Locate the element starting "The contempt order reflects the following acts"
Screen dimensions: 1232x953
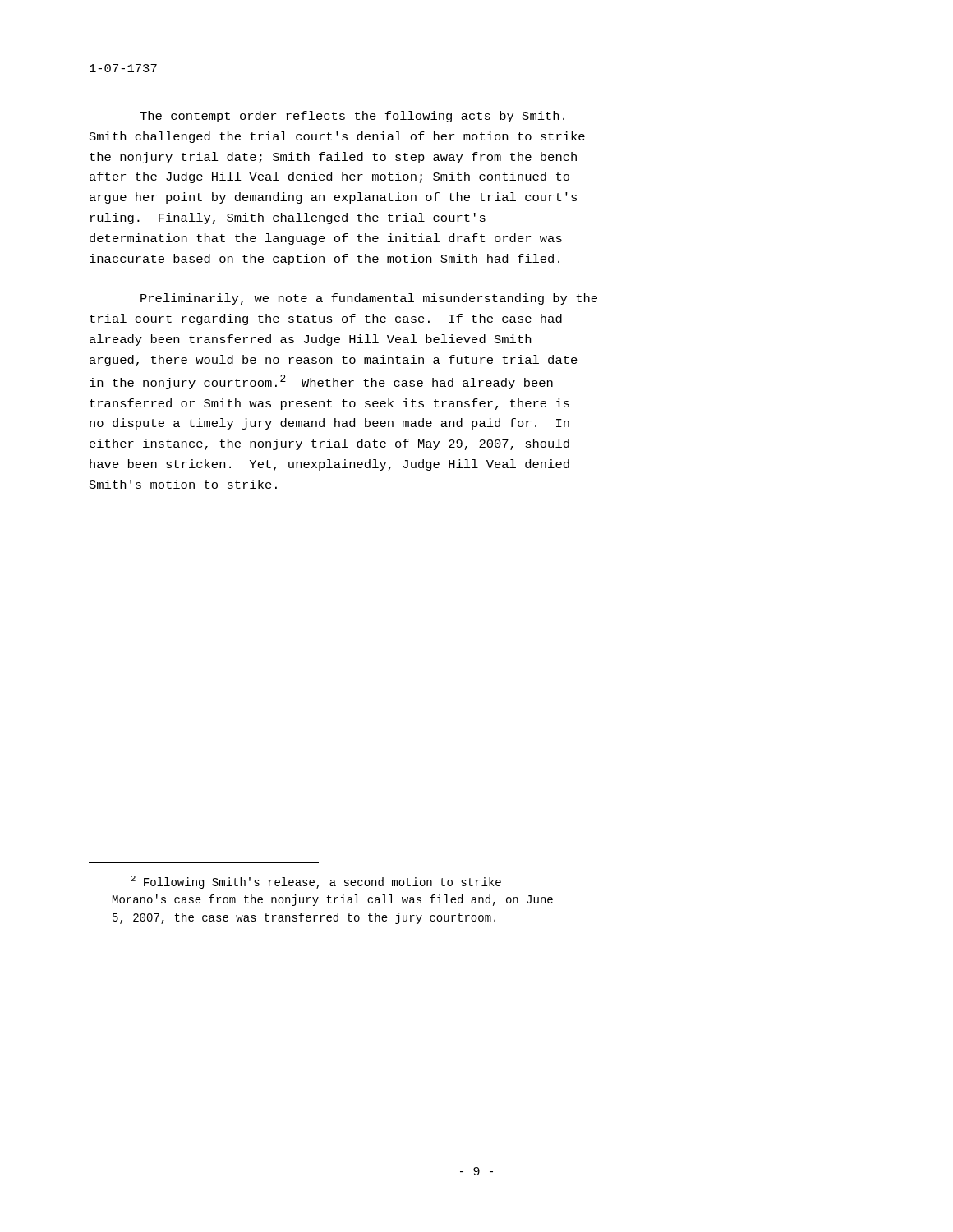coord(337,188)
